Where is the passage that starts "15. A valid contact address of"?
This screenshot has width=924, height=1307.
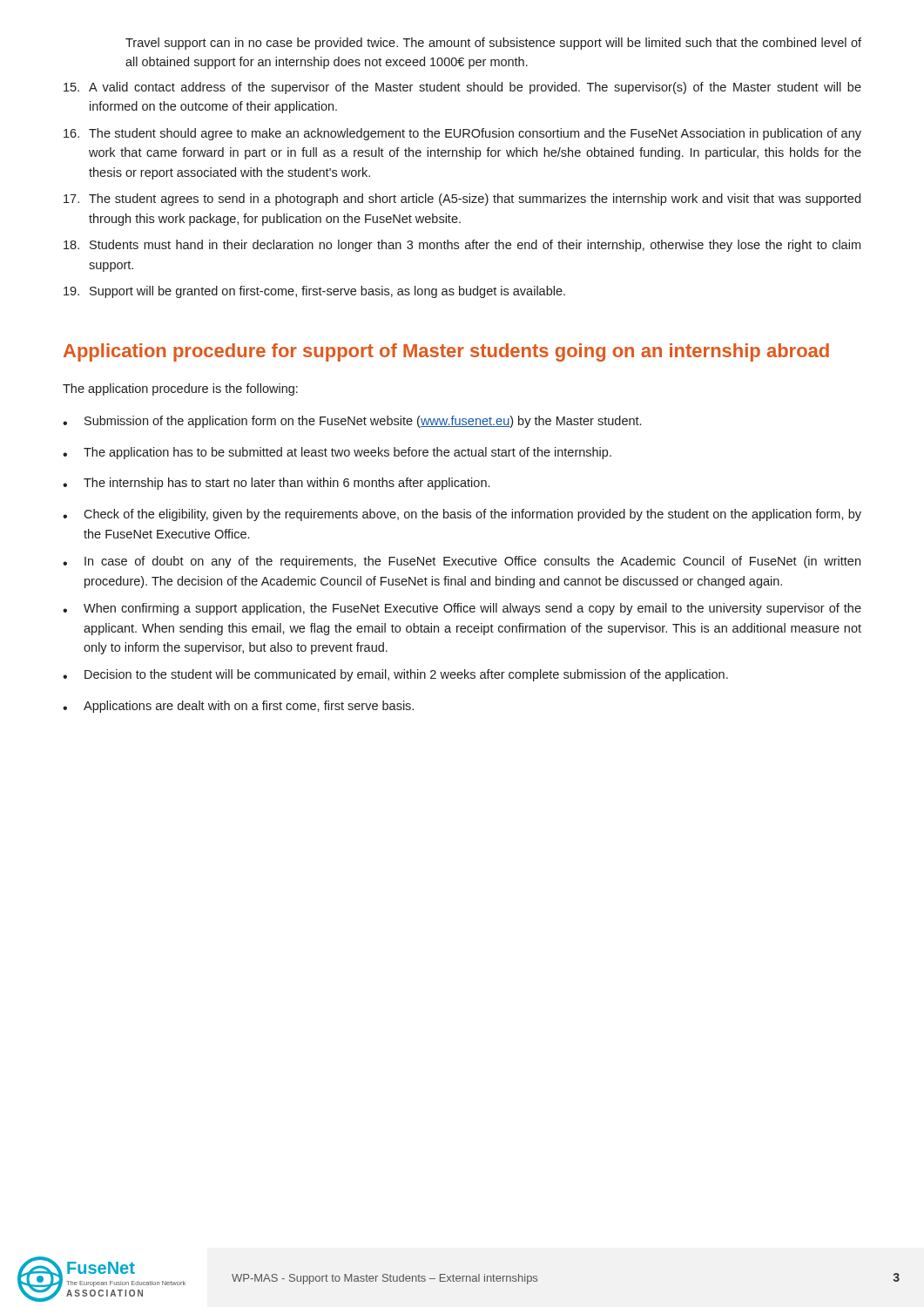click(462, 97)
